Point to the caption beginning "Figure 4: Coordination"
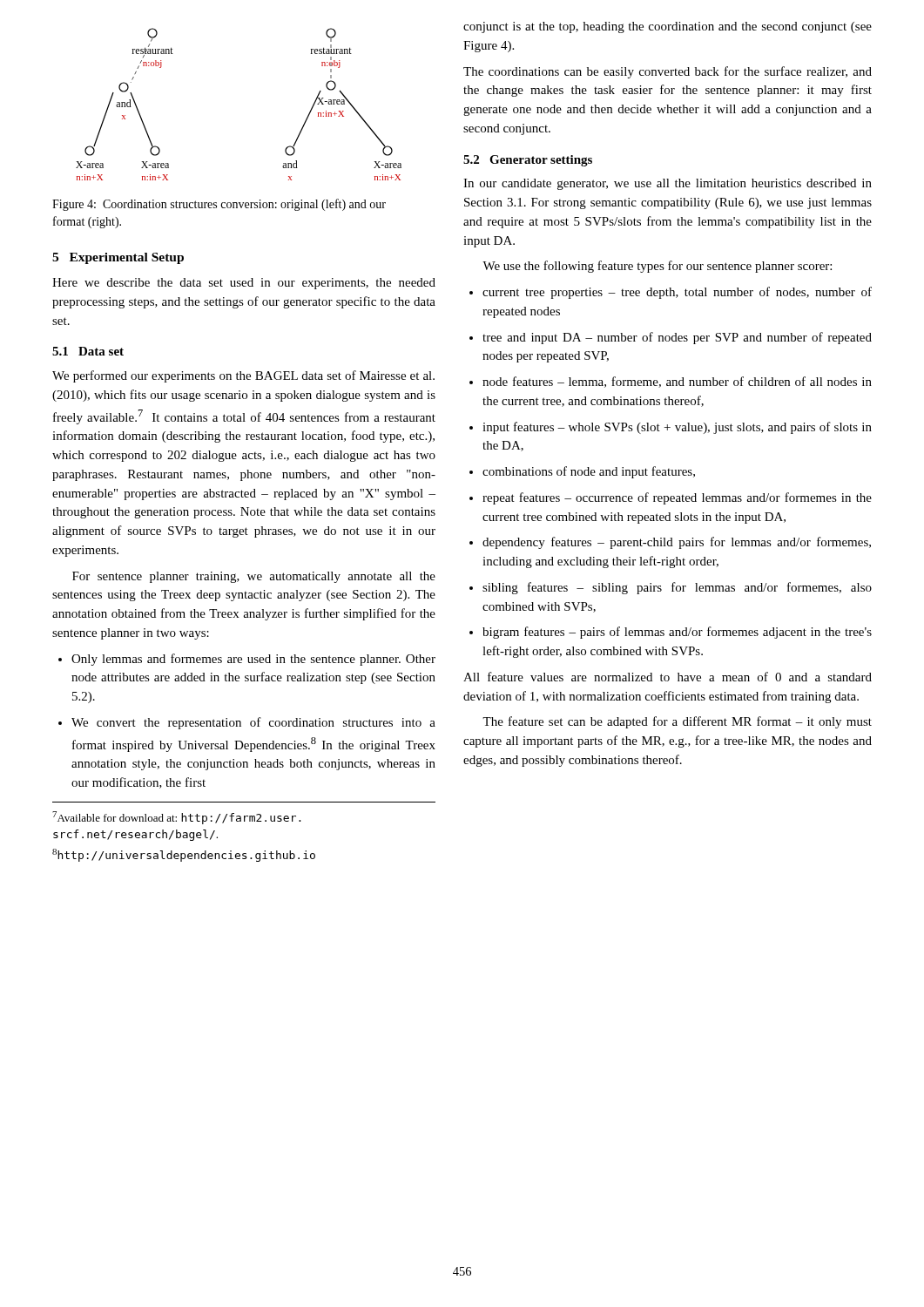Image resolution: width=924 pixels, height=1307 pixels. [x=219, y=213]
